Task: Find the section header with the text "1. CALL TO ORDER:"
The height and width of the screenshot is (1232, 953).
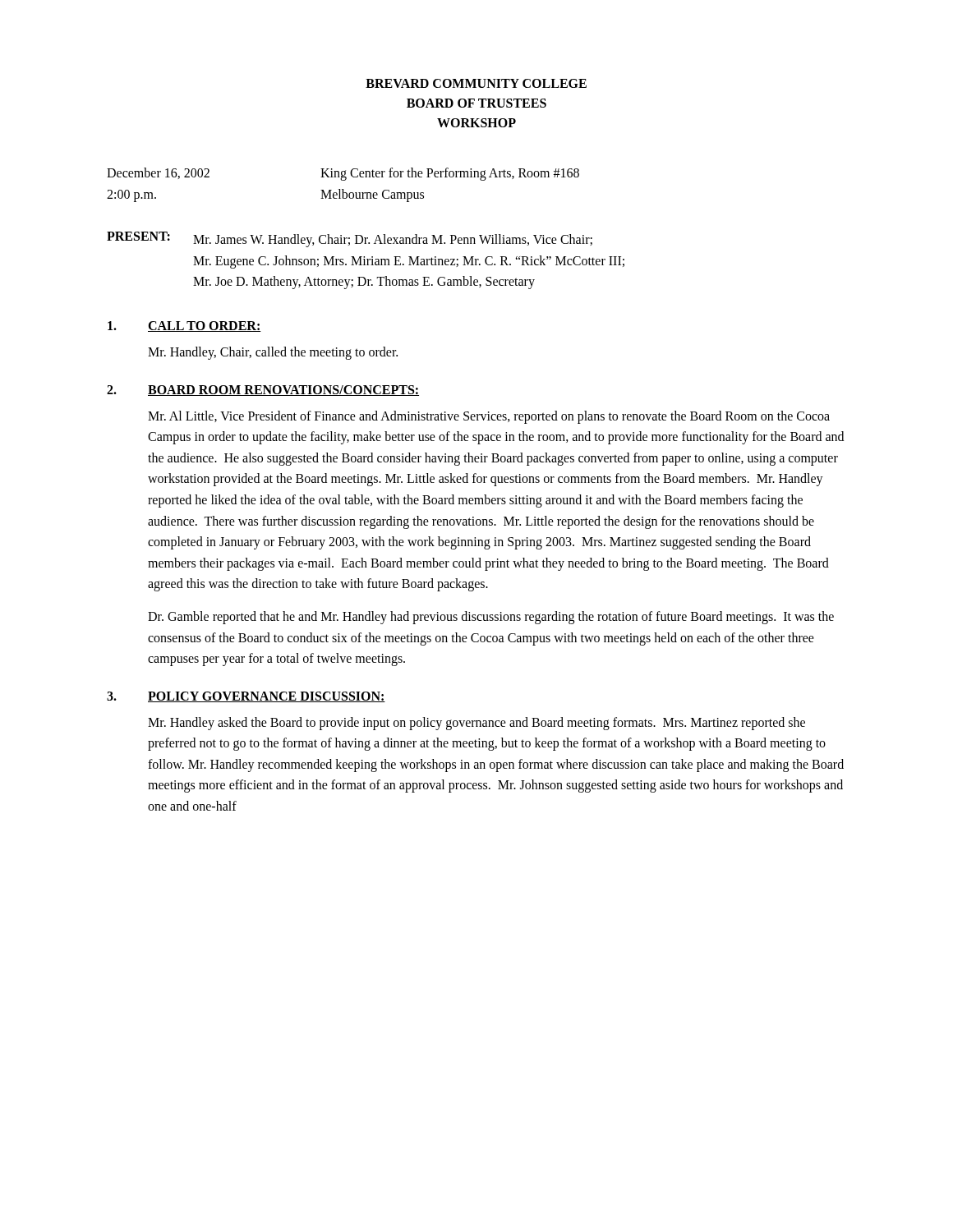Action: pyautogui.click(x=184, y=326)
